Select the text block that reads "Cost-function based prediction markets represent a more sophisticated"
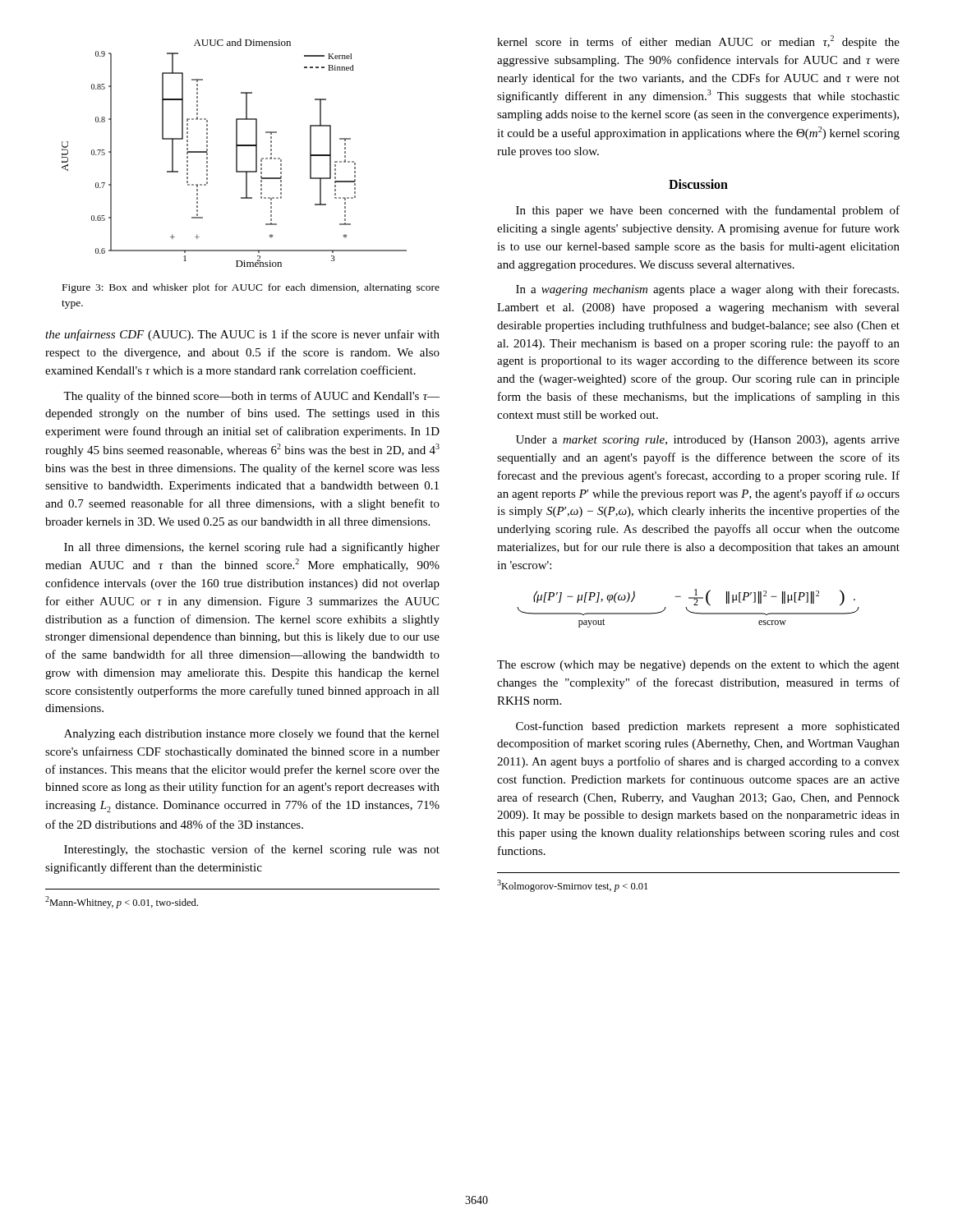The width and height of the screenshot is (953, 1232). tap(698, 789)
